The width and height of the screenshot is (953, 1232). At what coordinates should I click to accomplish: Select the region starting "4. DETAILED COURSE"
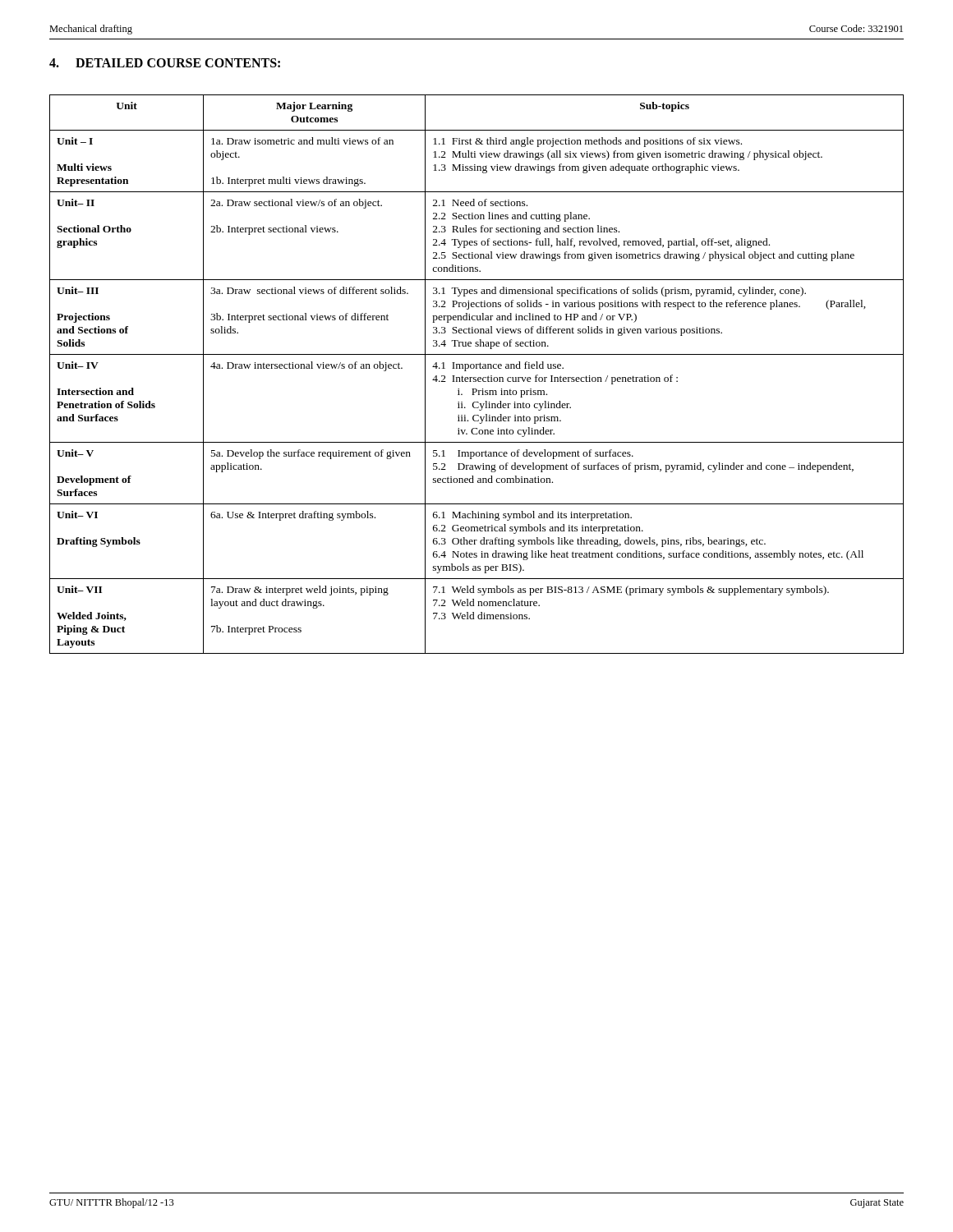tap(165, 63)
